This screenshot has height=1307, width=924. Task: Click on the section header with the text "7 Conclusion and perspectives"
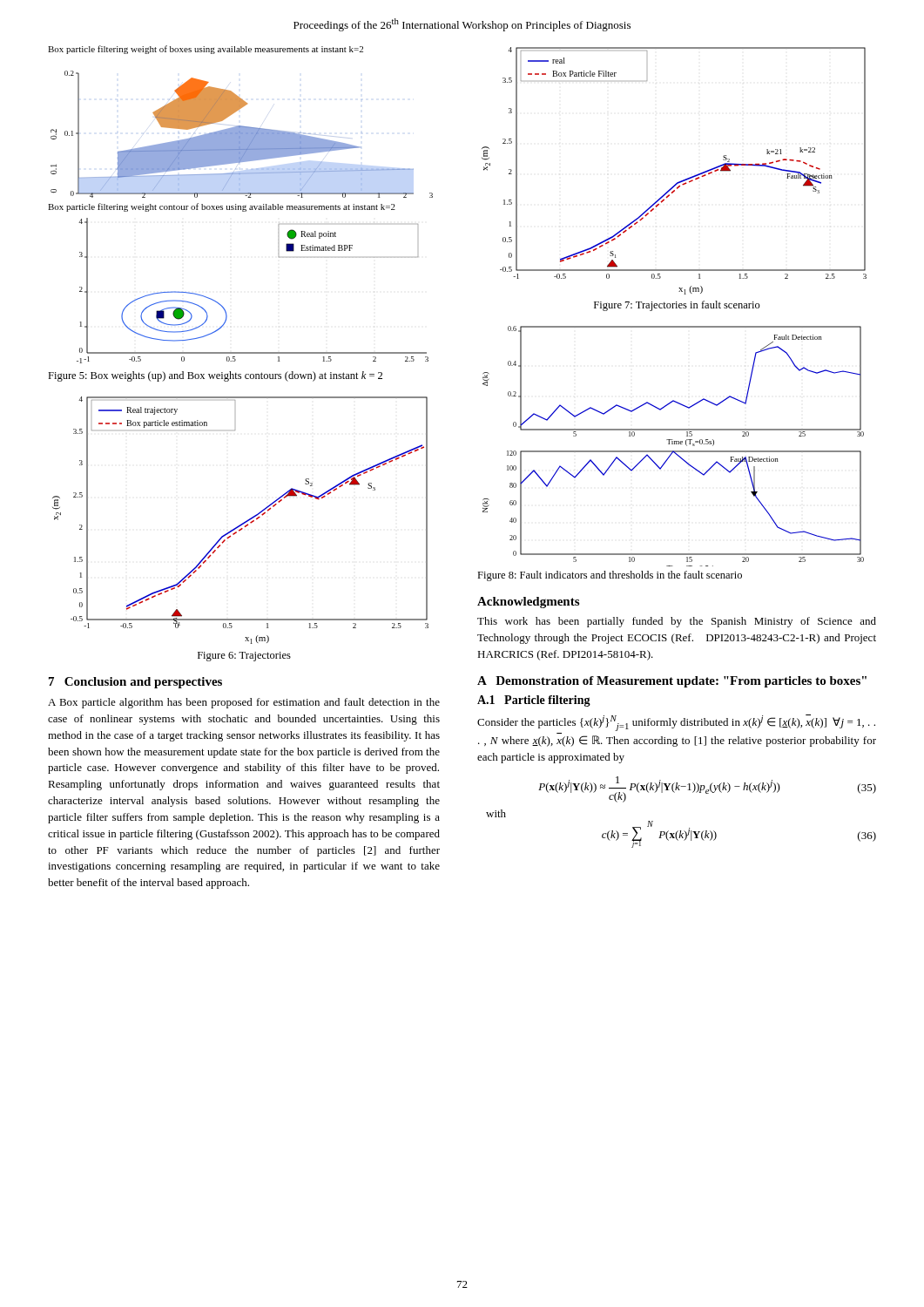[135, 681]
